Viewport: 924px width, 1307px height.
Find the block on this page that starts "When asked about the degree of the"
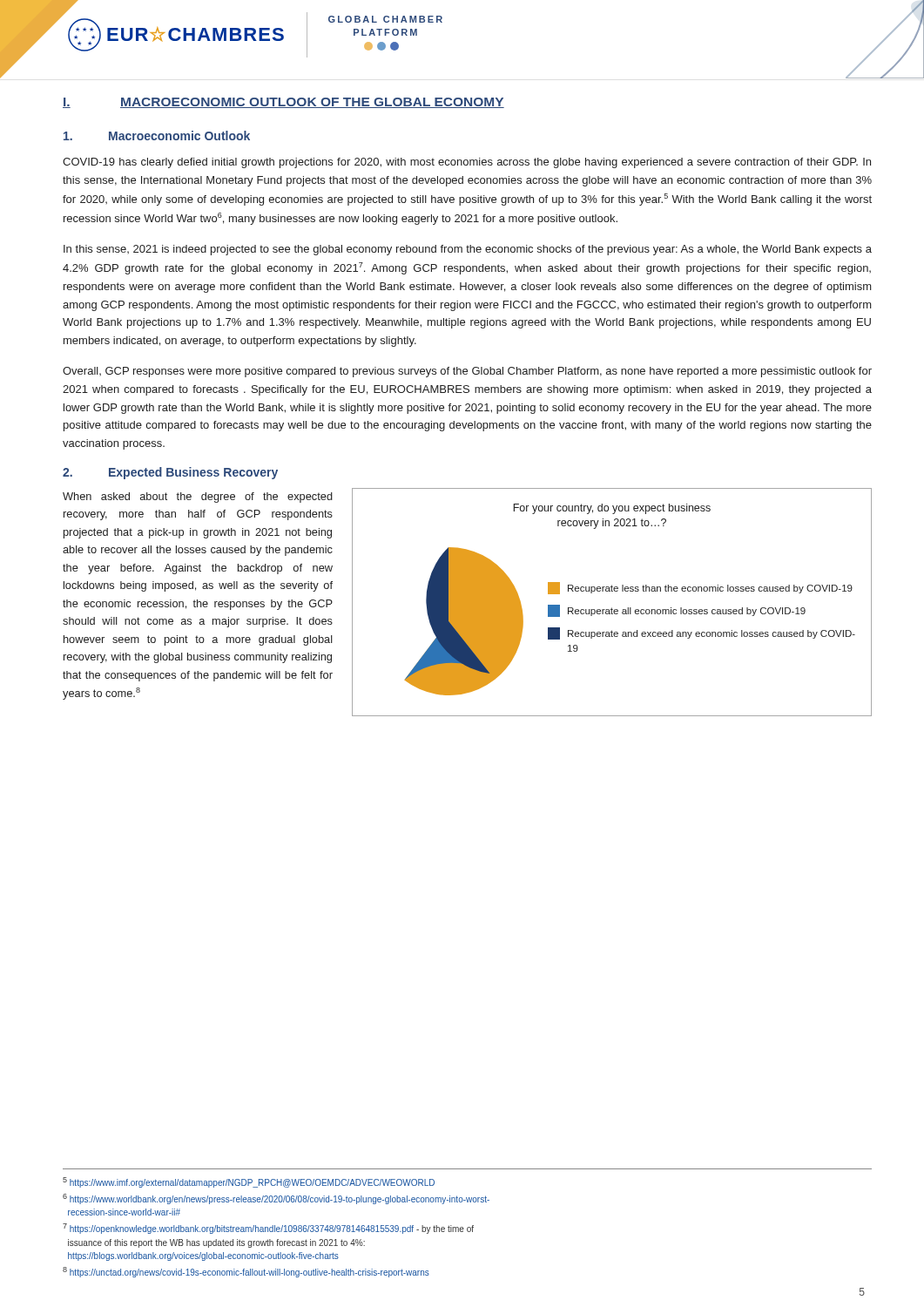[x=198, y=595]
